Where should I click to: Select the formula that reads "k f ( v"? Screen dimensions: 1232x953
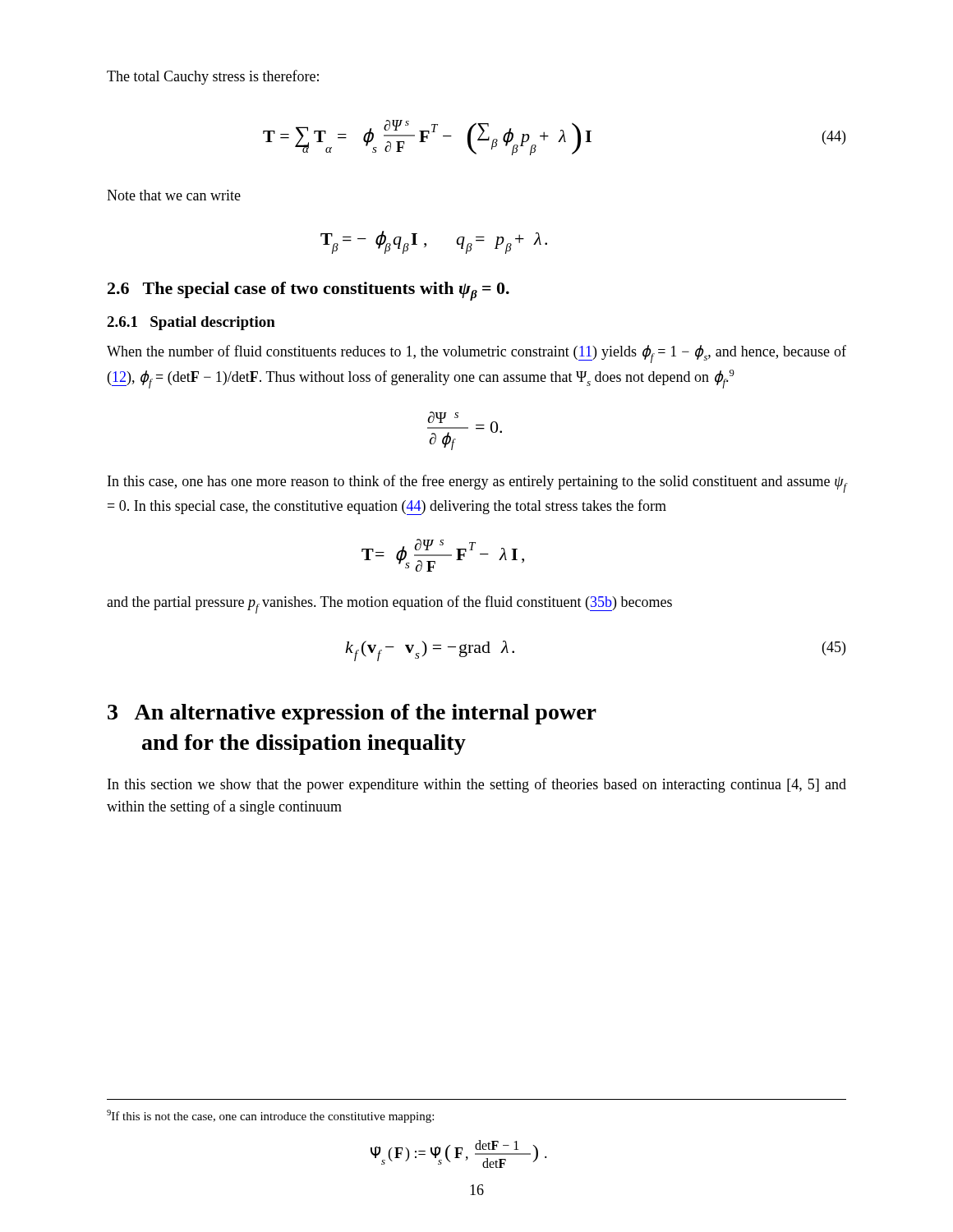pyautogui.click(x=425, y=651)
